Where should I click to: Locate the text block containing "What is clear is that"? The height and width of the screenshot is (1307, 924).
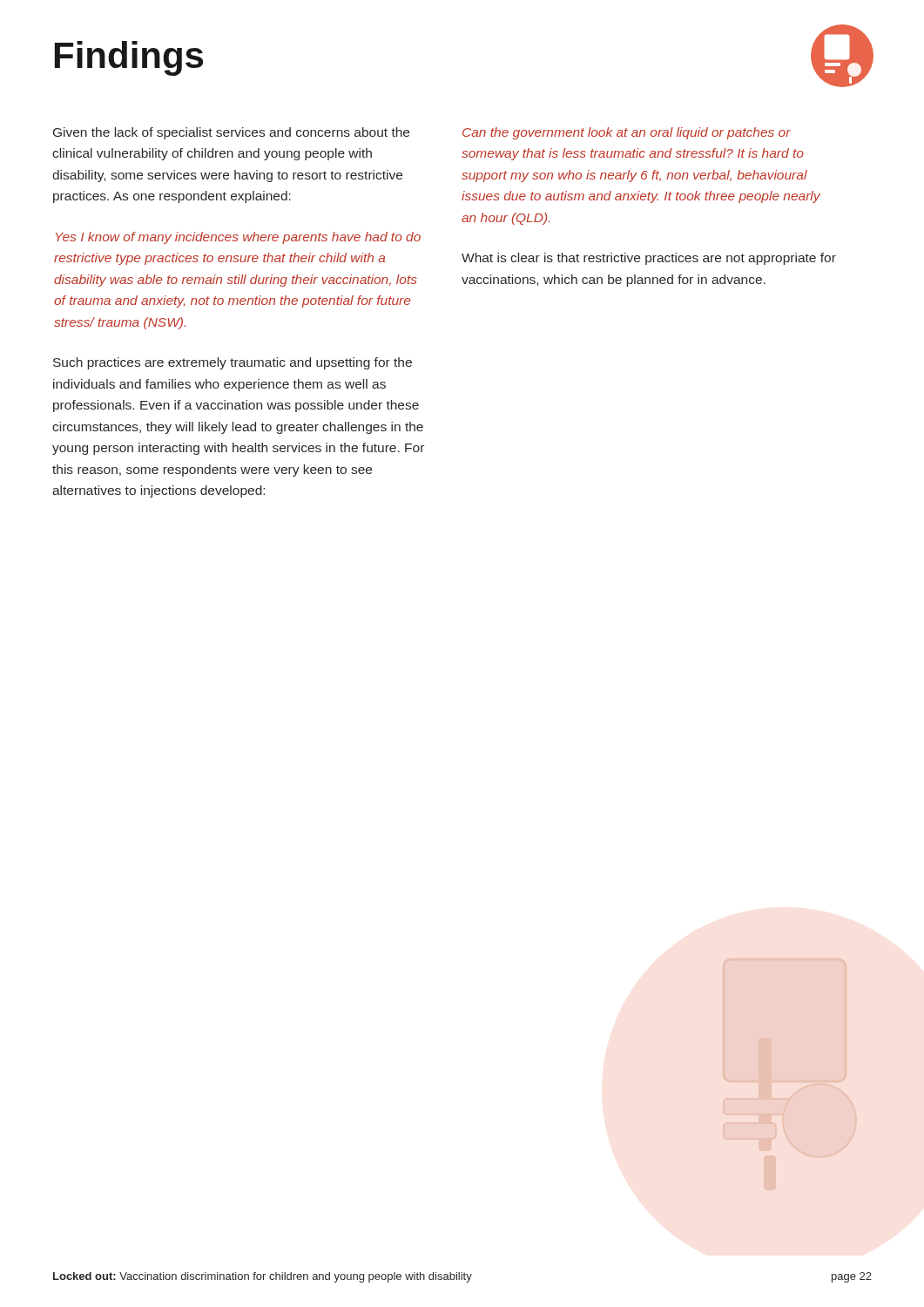coord(649,269)
